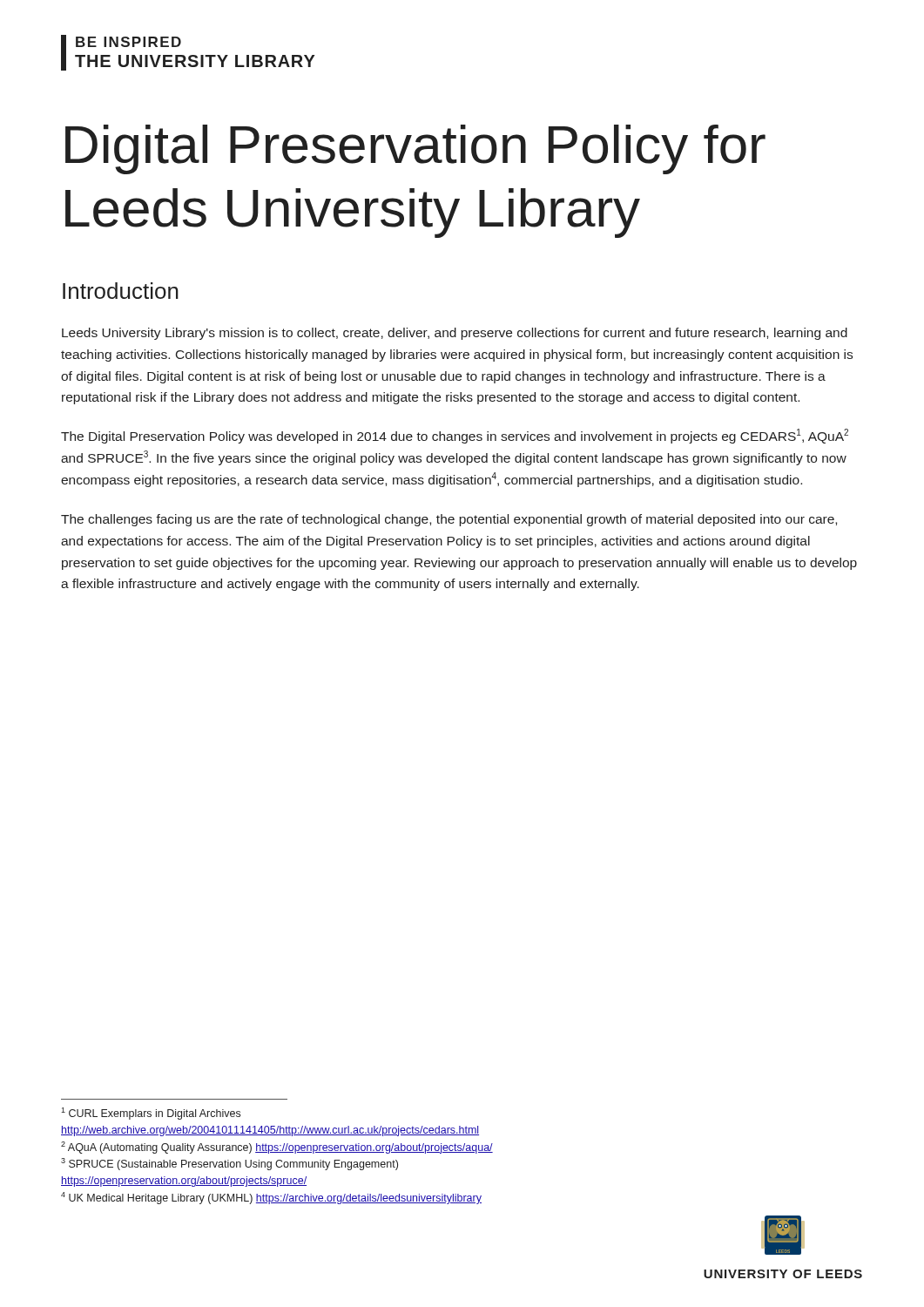The height and width of the screenshot is (1307, 924).
Task: Select the footnote that says "3 SPRUCE (Sustainable Preservation Using Community"
Action: click(x=230, y=1172)
